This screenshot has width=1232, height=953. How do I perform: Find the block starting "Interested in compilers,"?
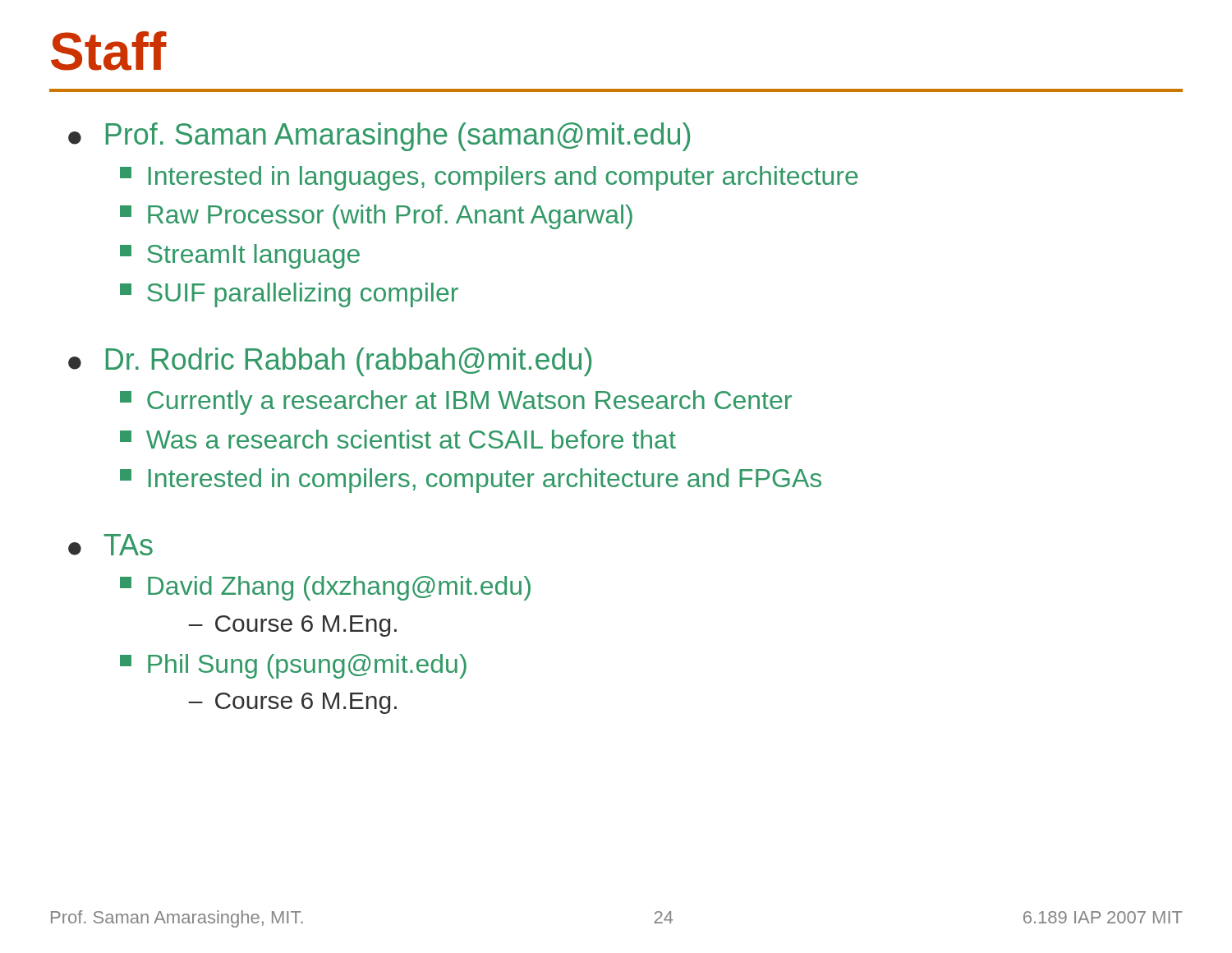point(471,479)
